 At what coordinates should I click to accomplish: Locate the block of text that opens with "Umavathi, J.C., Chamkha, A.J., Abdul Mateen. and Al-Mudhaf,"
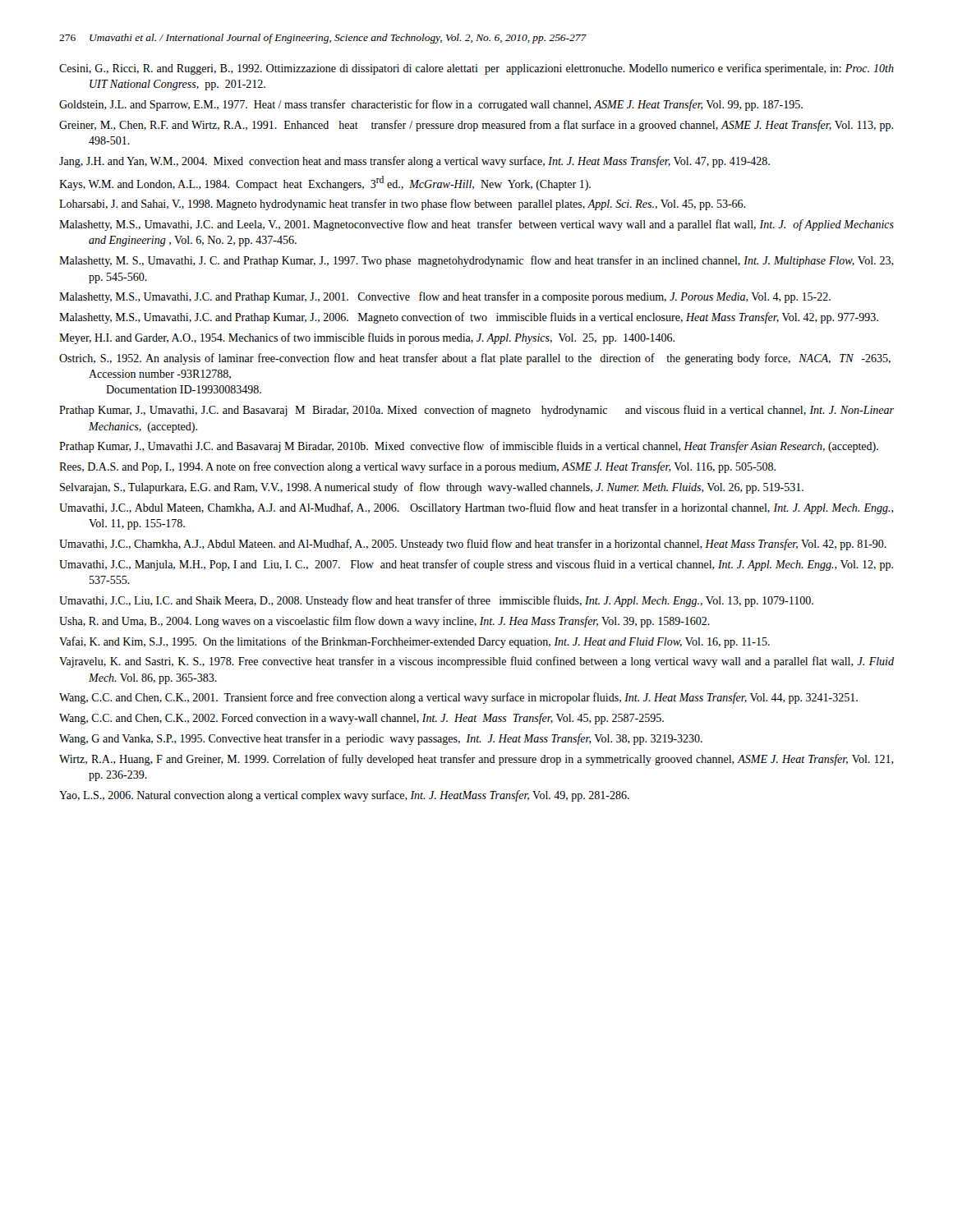[x=473, y=544]
